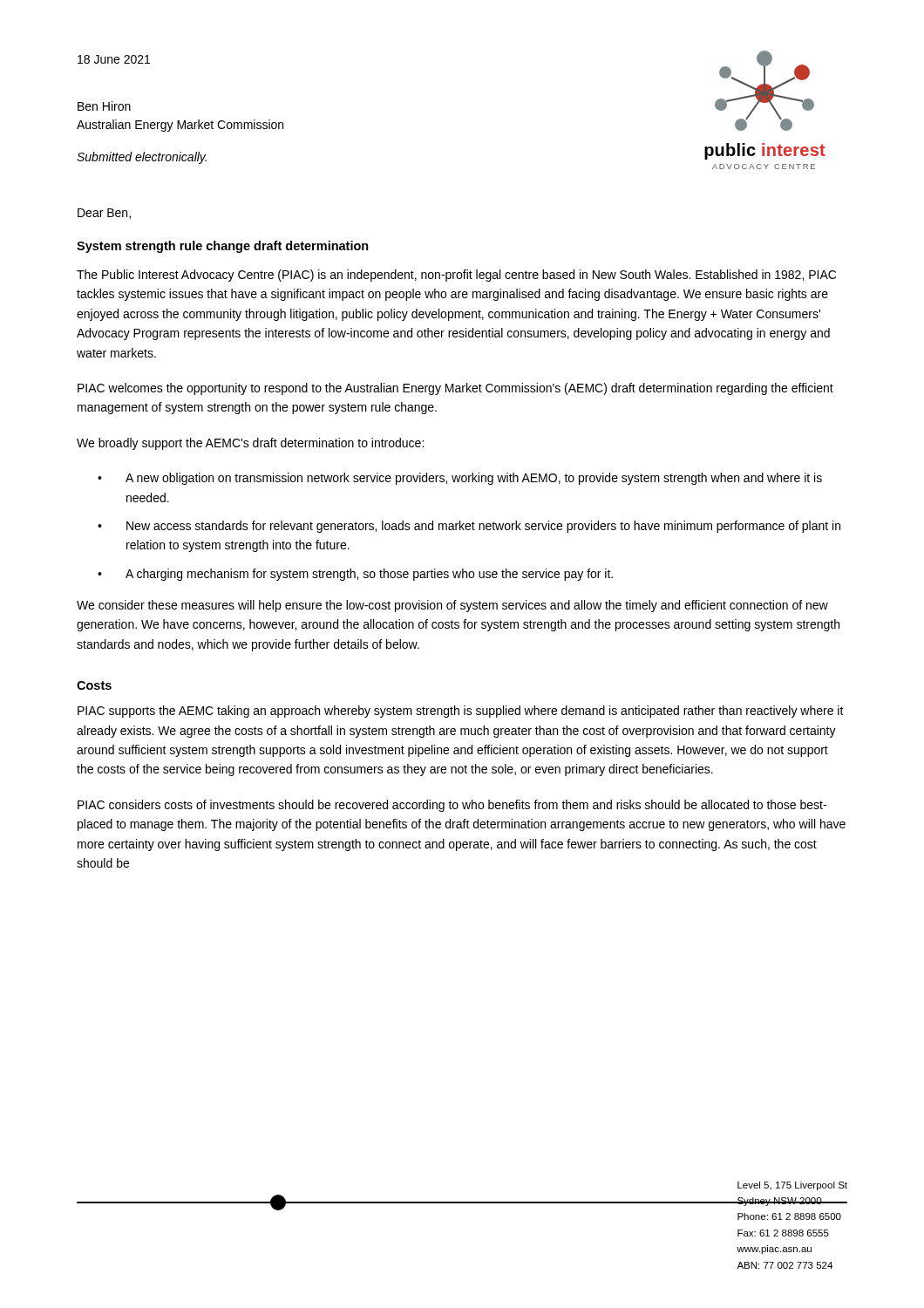924x1308 pixels.
Task: Locate the region starting "• New access standards for"
Action: click(x=472, y=536)
